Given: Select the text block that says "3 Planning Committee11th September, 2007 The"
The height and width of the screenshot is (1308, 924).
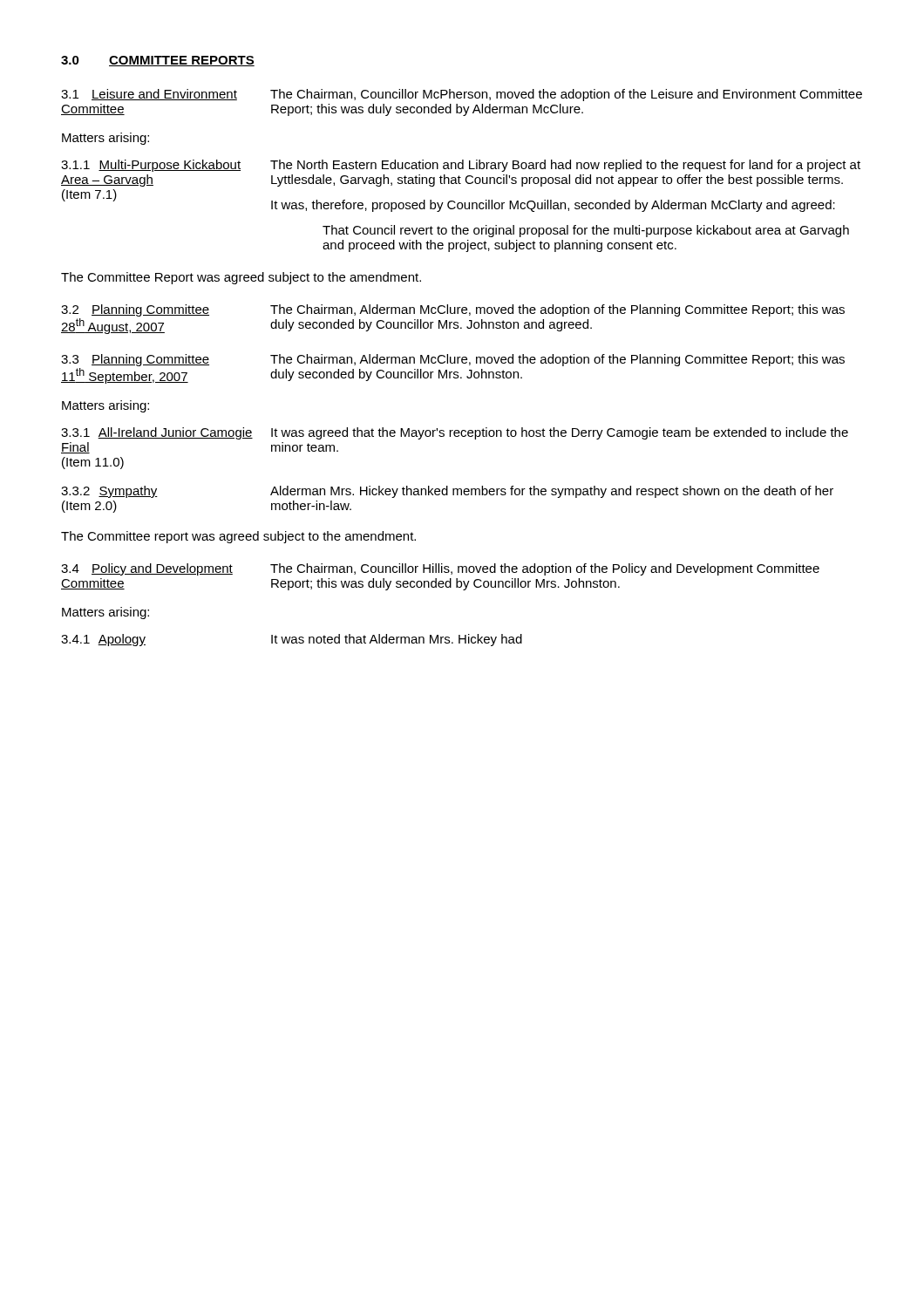Looking at the screenshot, I should 462,368.
